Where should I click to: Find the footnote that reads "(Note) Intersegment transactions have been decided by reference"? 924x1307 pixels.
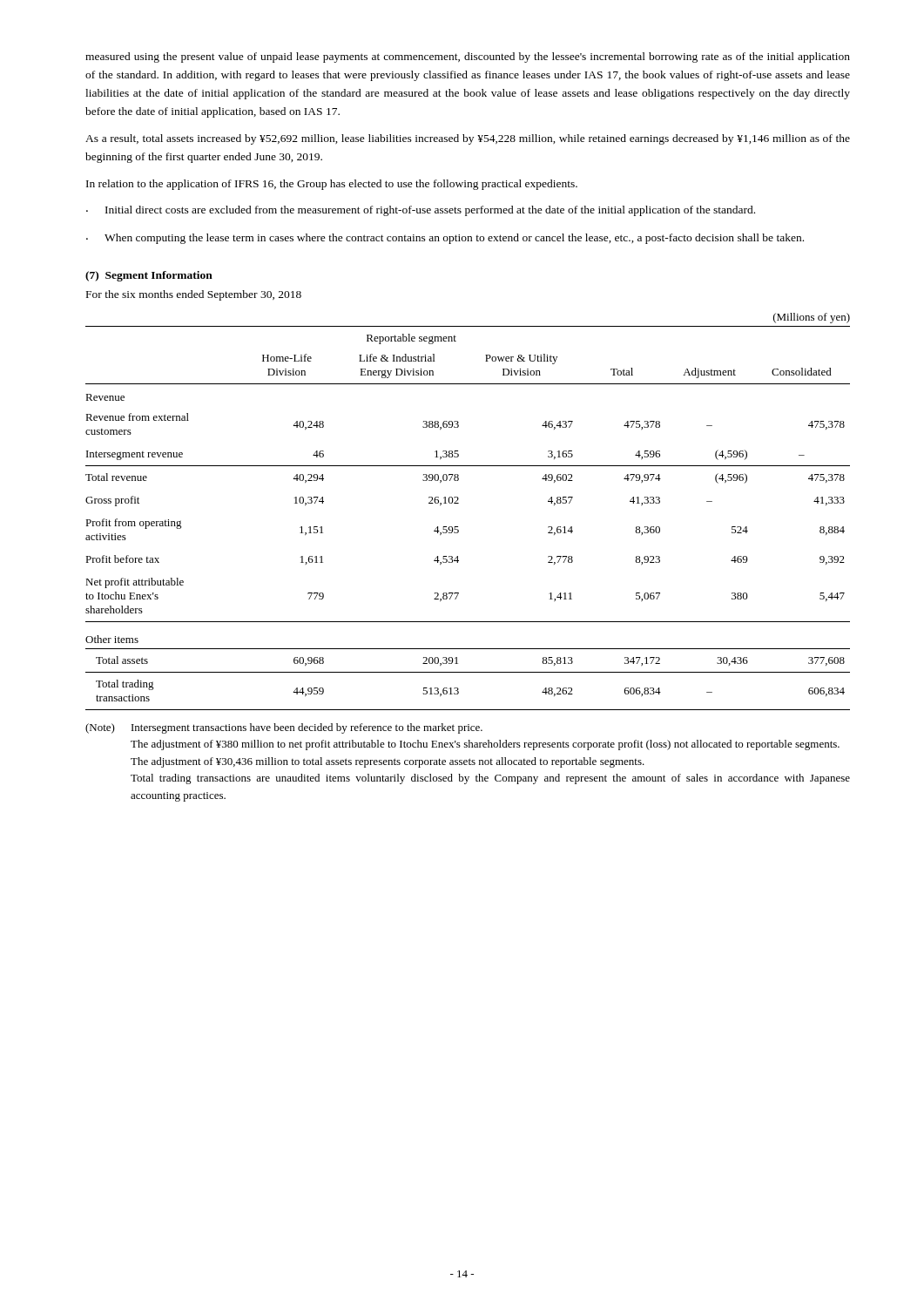[468, 761]
